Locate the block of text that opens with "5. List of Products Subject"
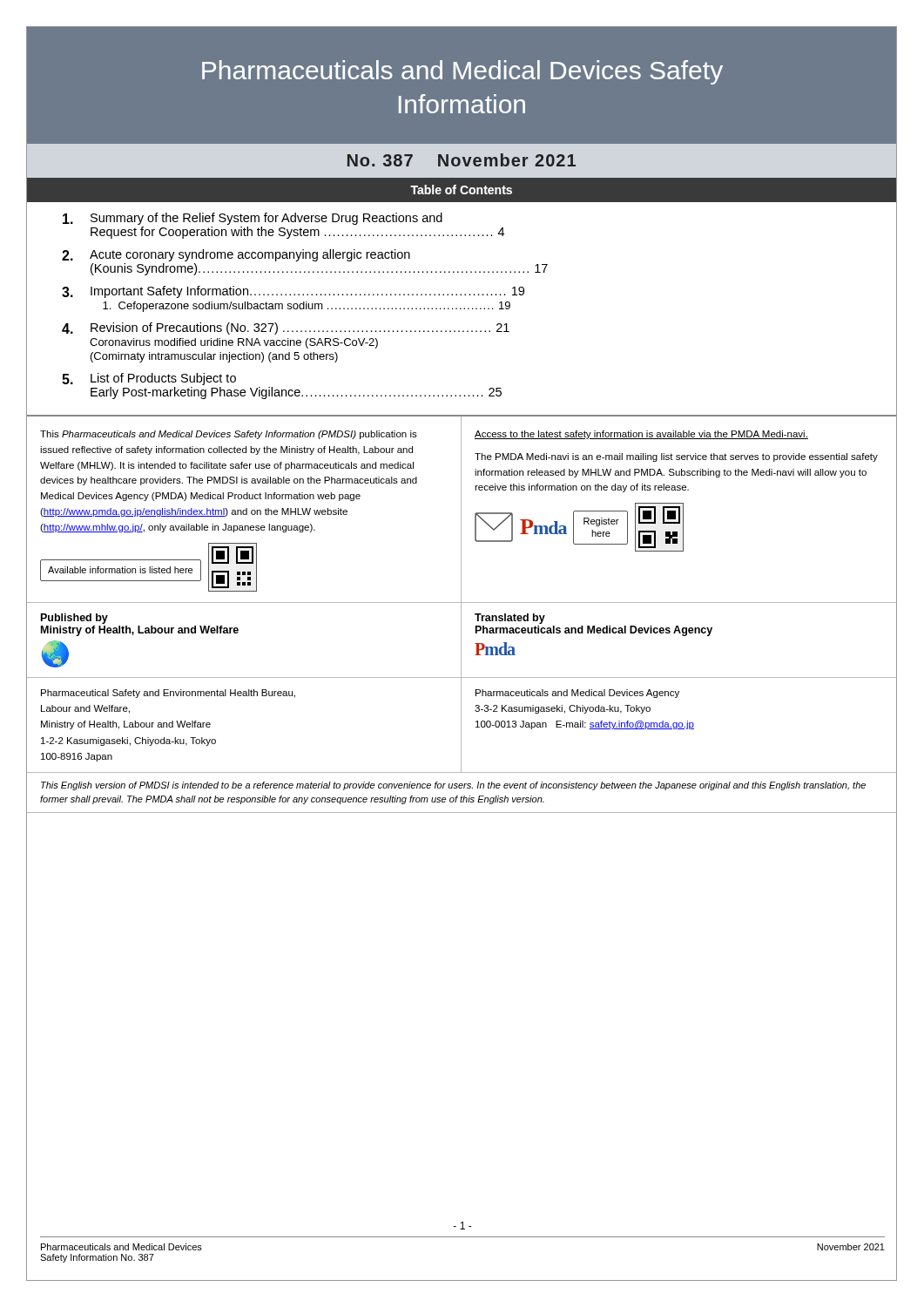 coord(462,385)
